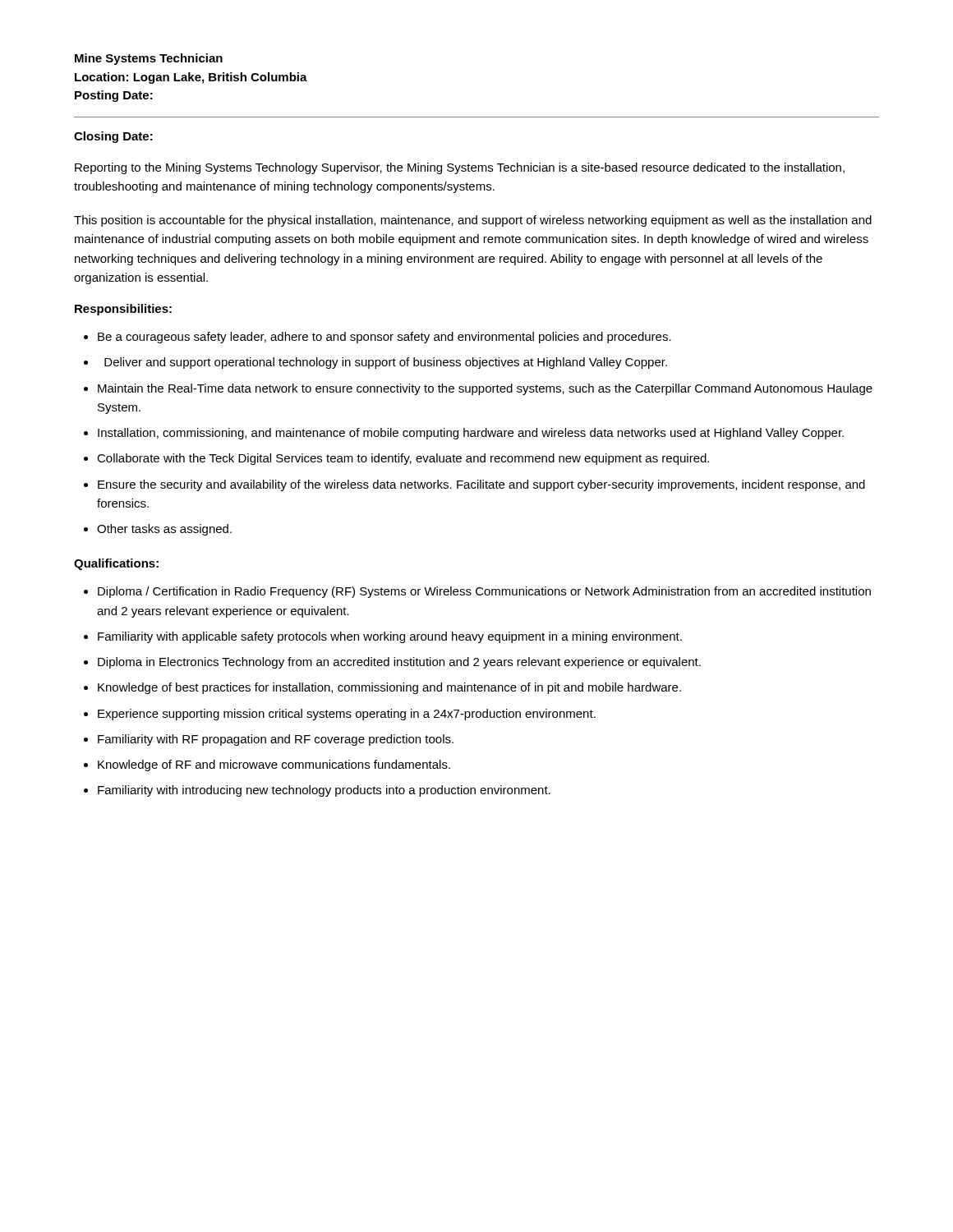Find the block on this page that starts "Installation, commissioning, and maintenance of"
The image size is (953, 1232).
(x=471, y=432)
